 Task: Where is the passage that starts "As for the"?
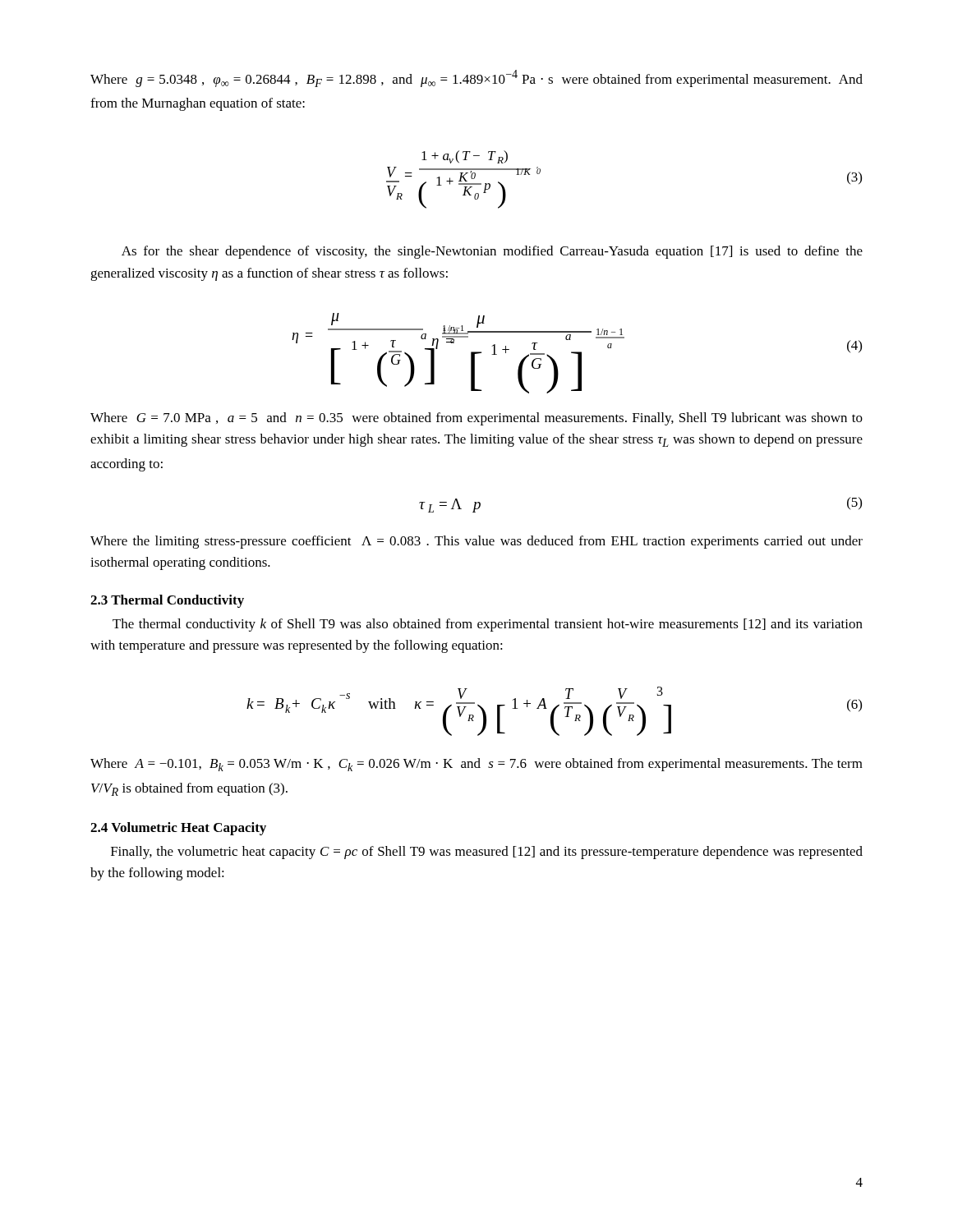pyautogui.click(x=476, y=262)
